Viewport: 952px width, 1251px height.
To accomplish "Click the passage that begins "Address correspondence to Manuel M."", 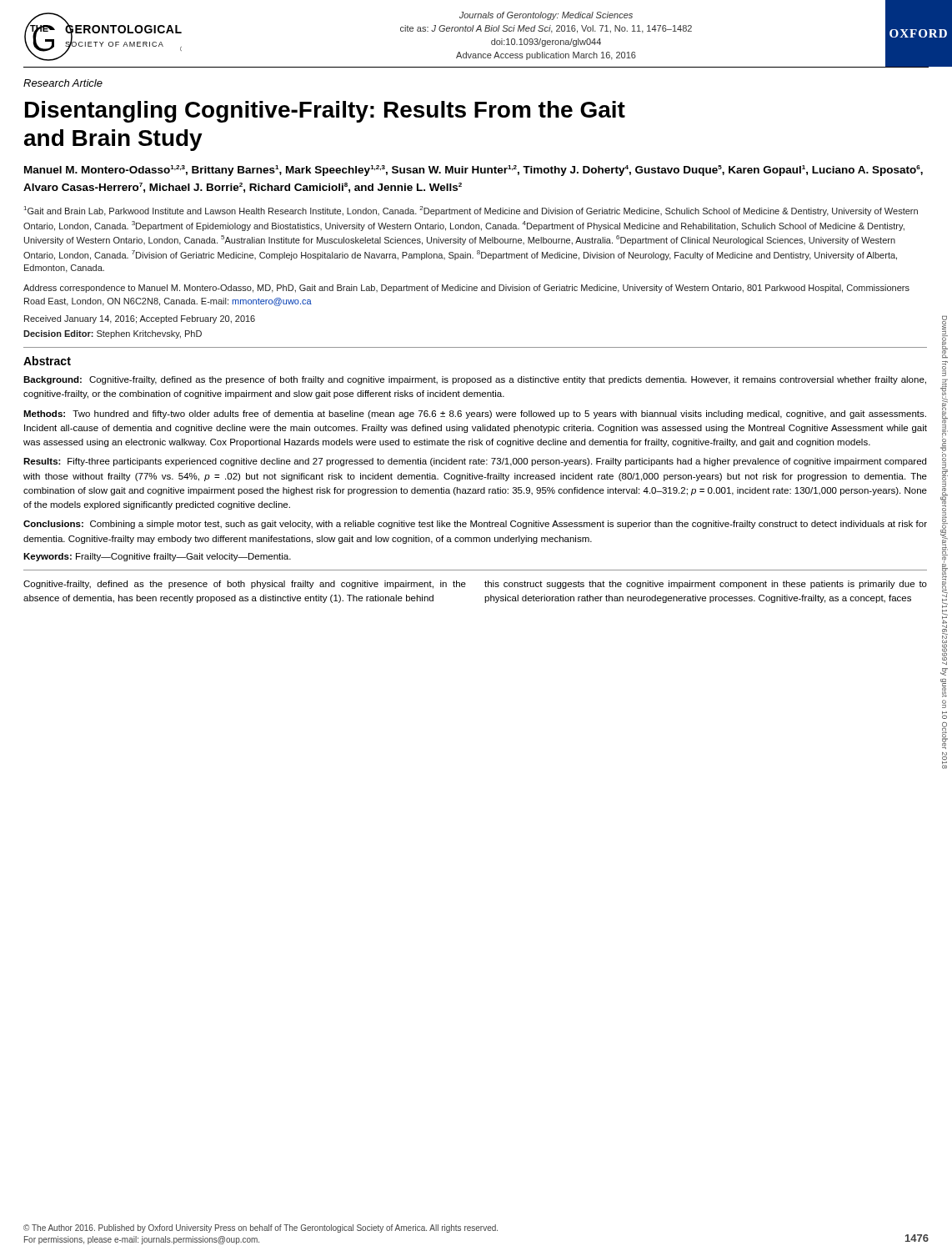I will click(x=466, y=295).
